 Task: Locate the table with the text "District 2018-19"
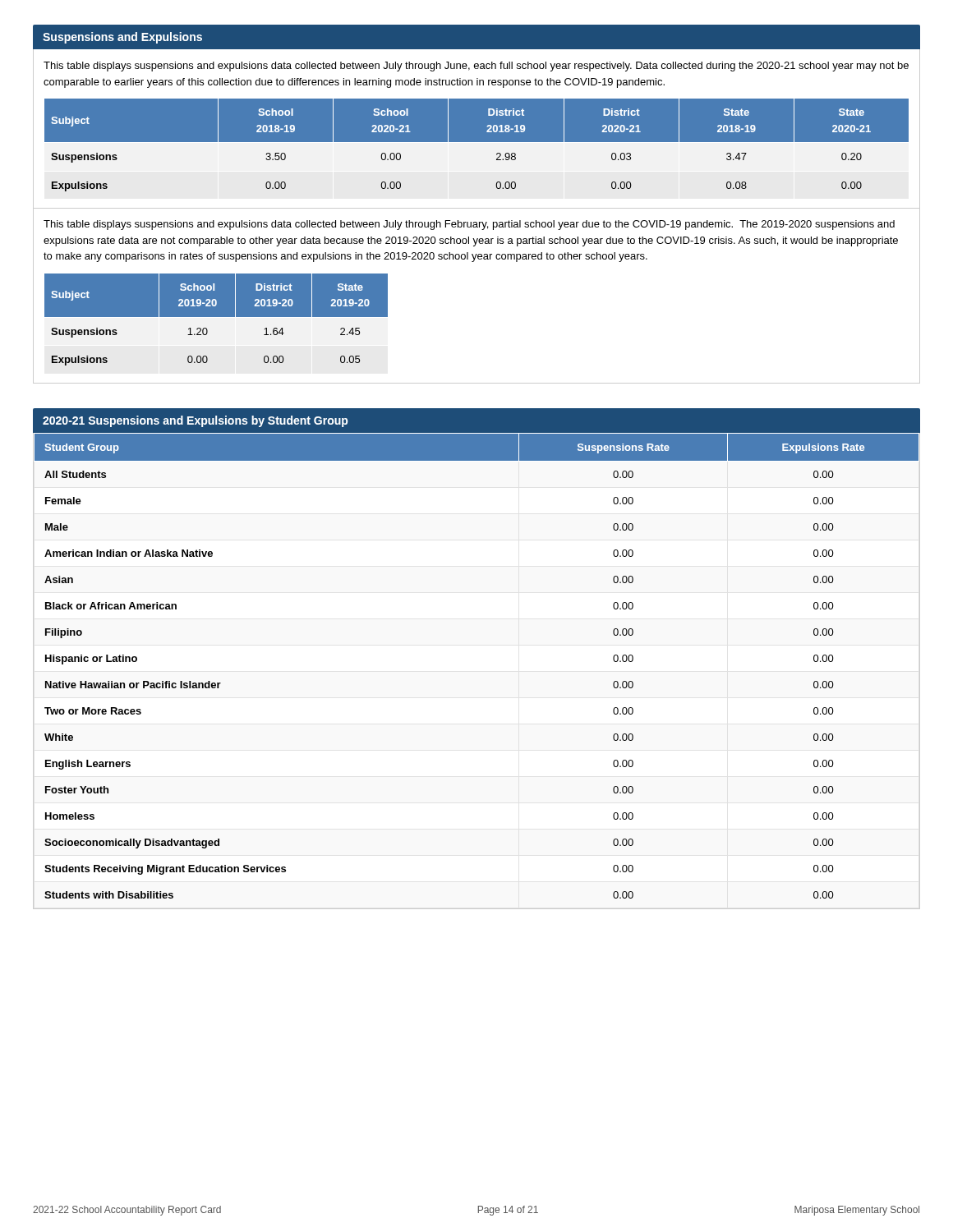click(x=476, y=149)
